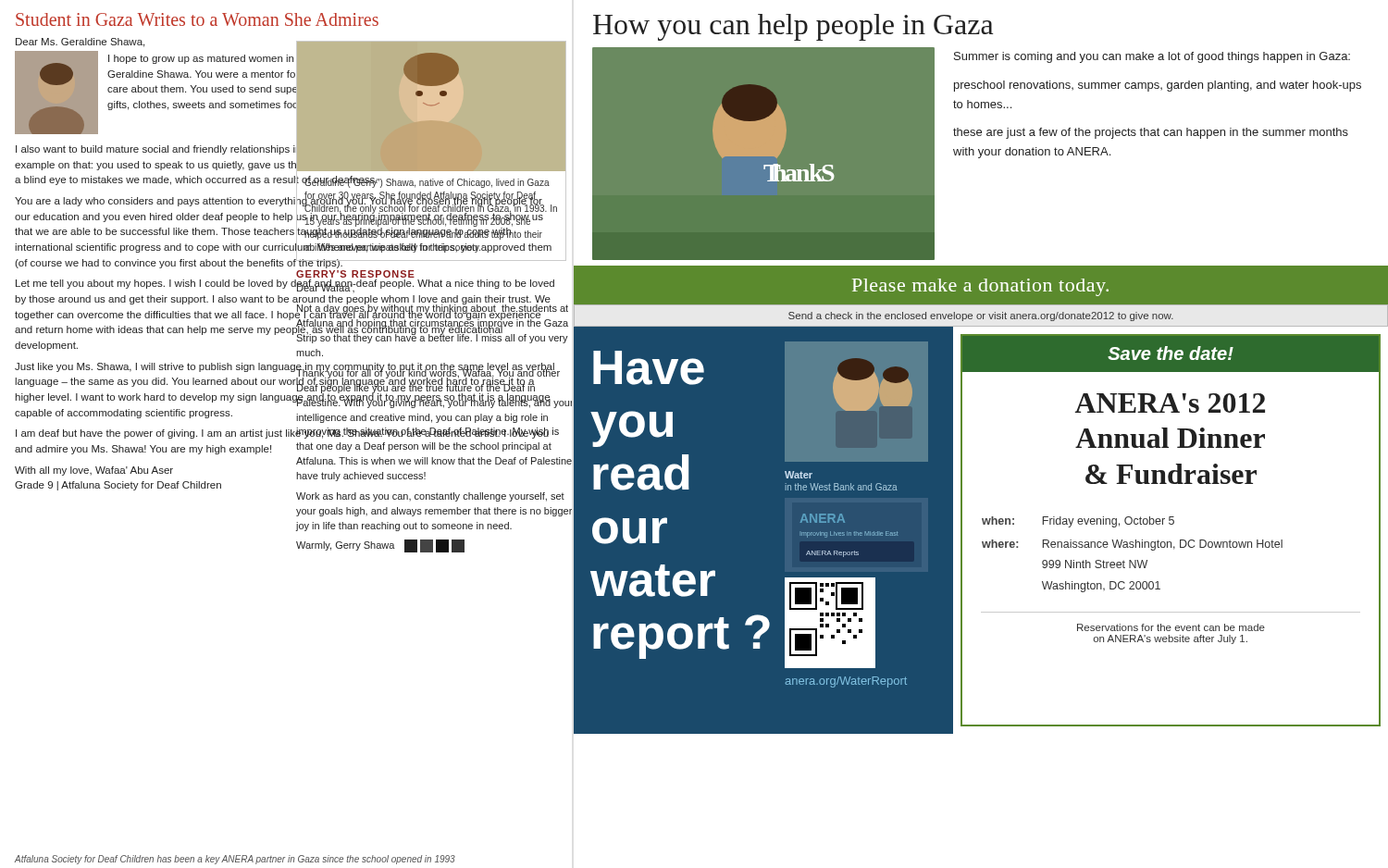The width and height of the screenshot is (1388, 868).
Task: Navigate to the element starting "Student in Gaza"
Action: [197, 19]
